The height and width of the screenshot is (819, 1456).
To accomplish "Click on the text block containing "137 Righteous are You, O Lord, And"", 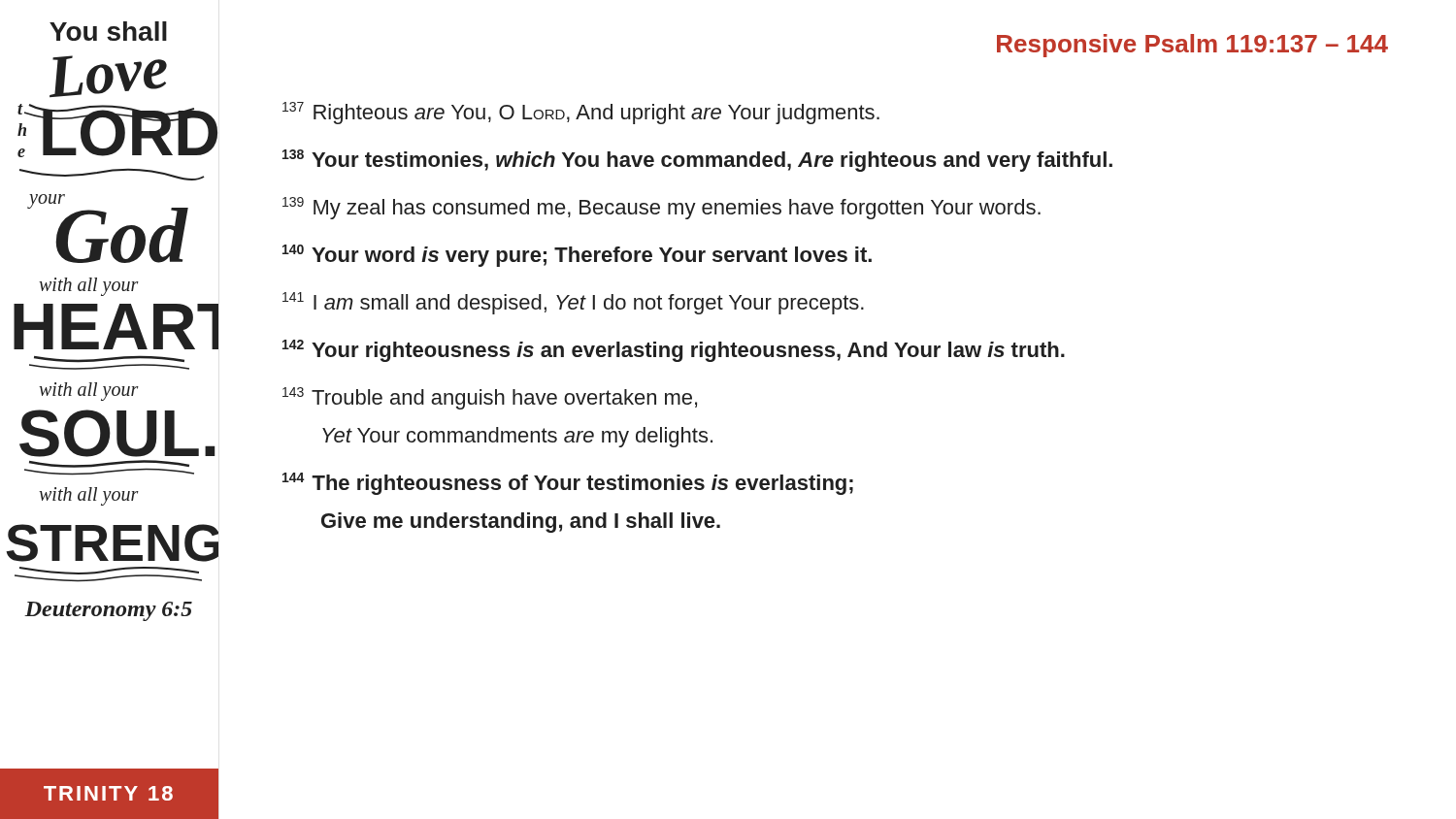I will 581,111.
